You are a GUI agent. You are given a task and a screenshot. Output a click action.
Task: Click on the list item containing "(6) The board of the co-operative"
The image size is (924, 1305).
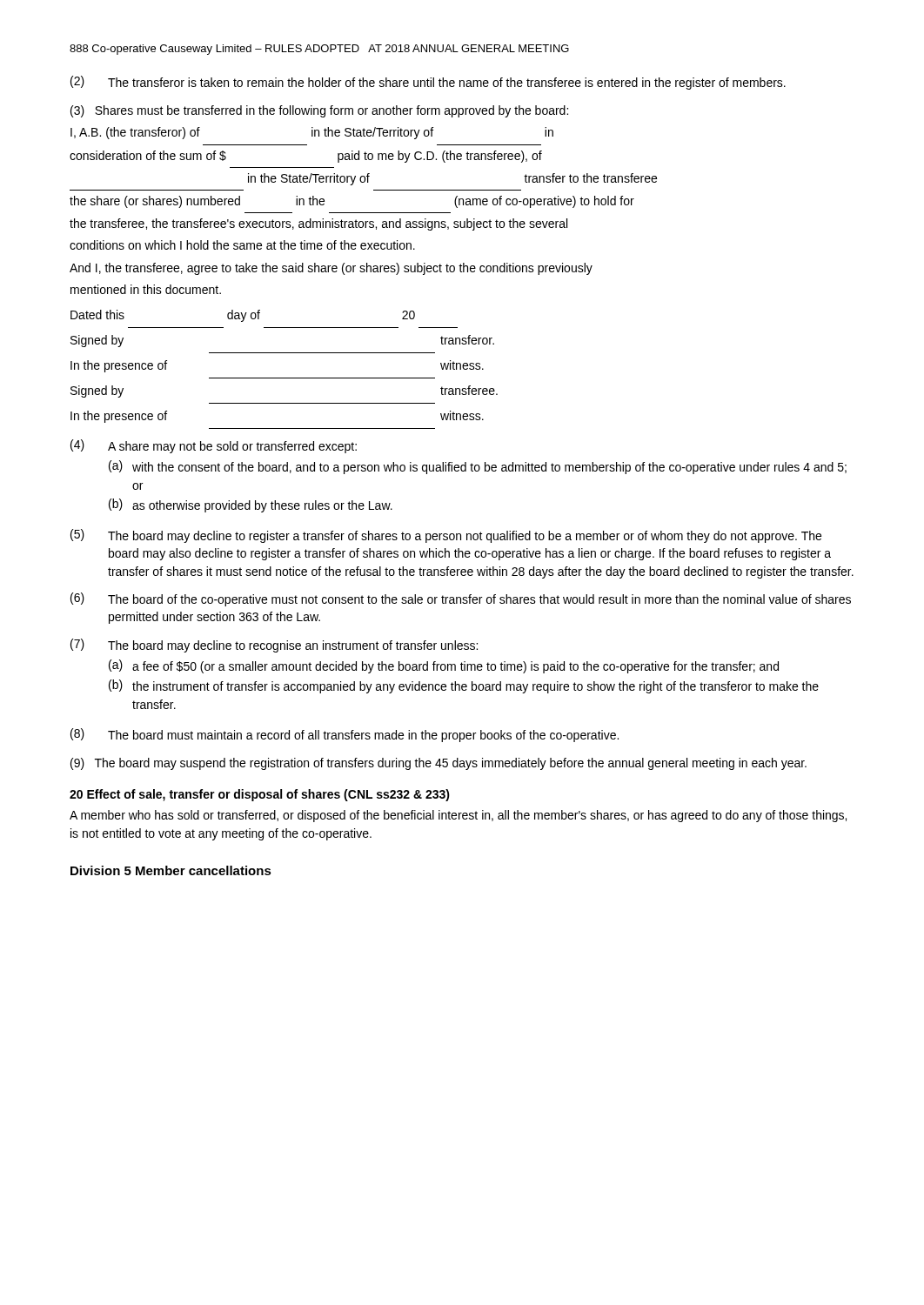click(x=462, y=608)
